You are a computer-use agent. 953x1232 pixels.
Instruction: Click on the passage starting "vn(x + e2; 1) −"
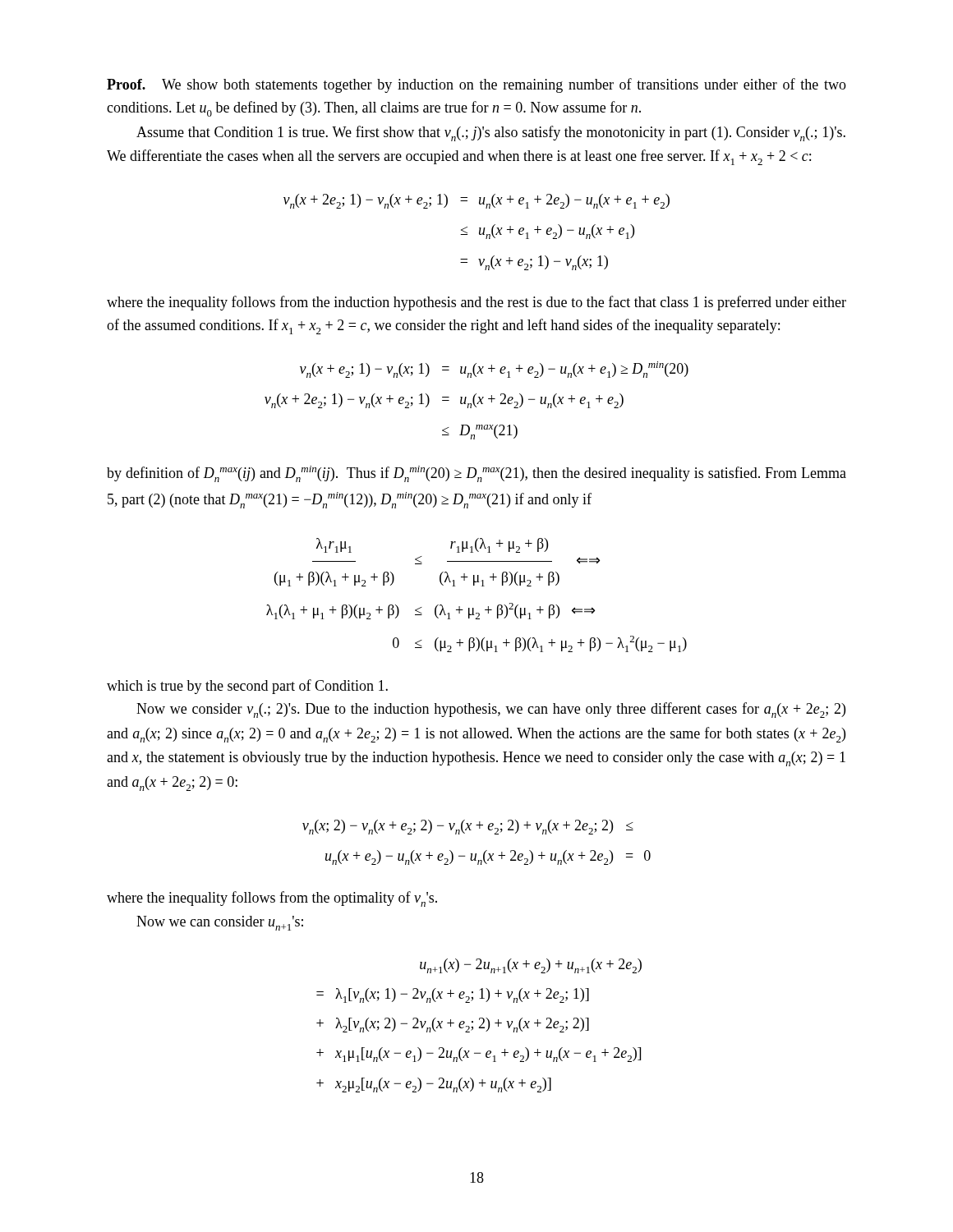click(x=476, y=400)
